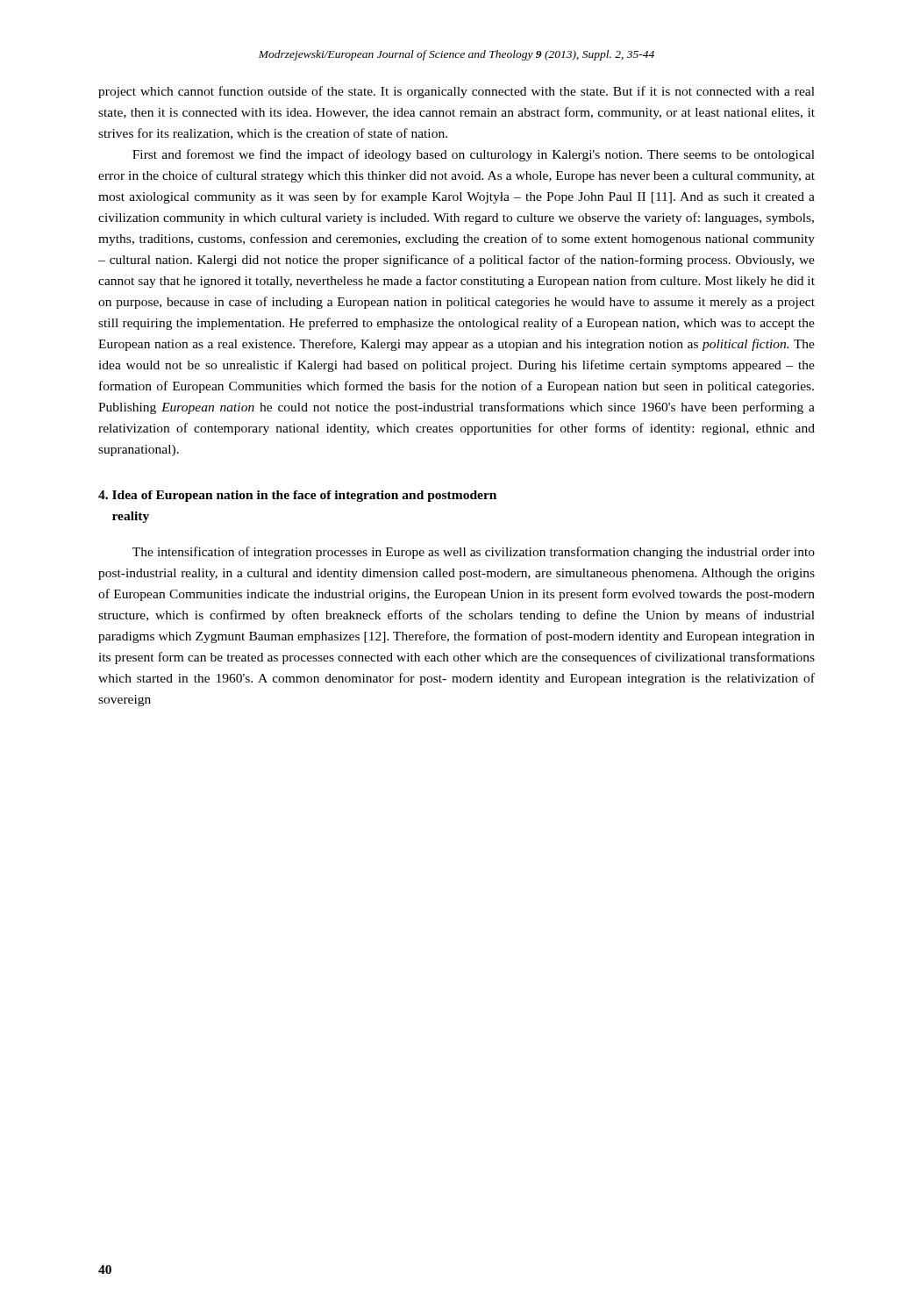Click the section header that begins "4. Idea of European nation in the"

(298, 505)
